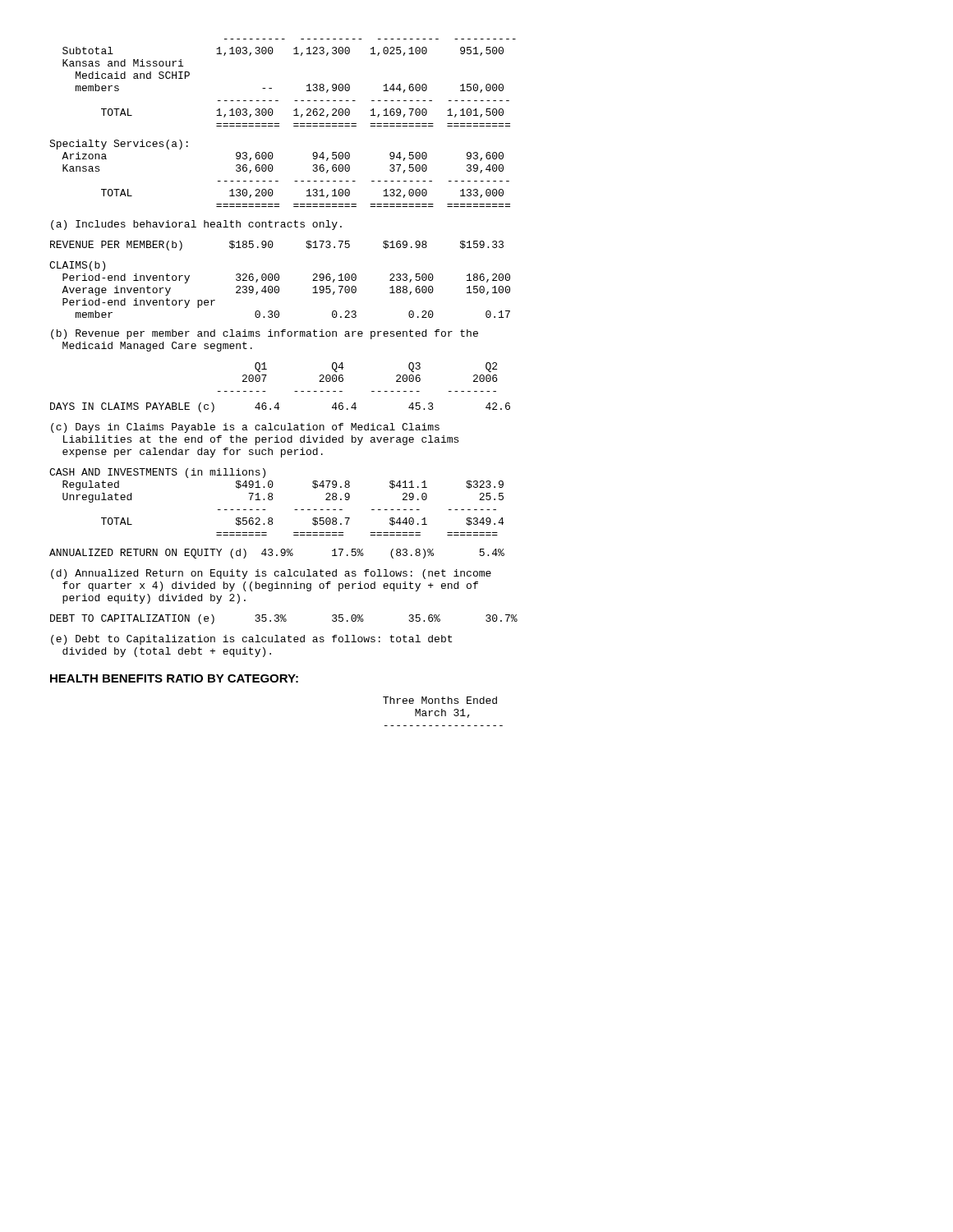Select the text block that reads "Three Months Ended"
Viewport: 953px width, 1232px height.
coord(476,713)
